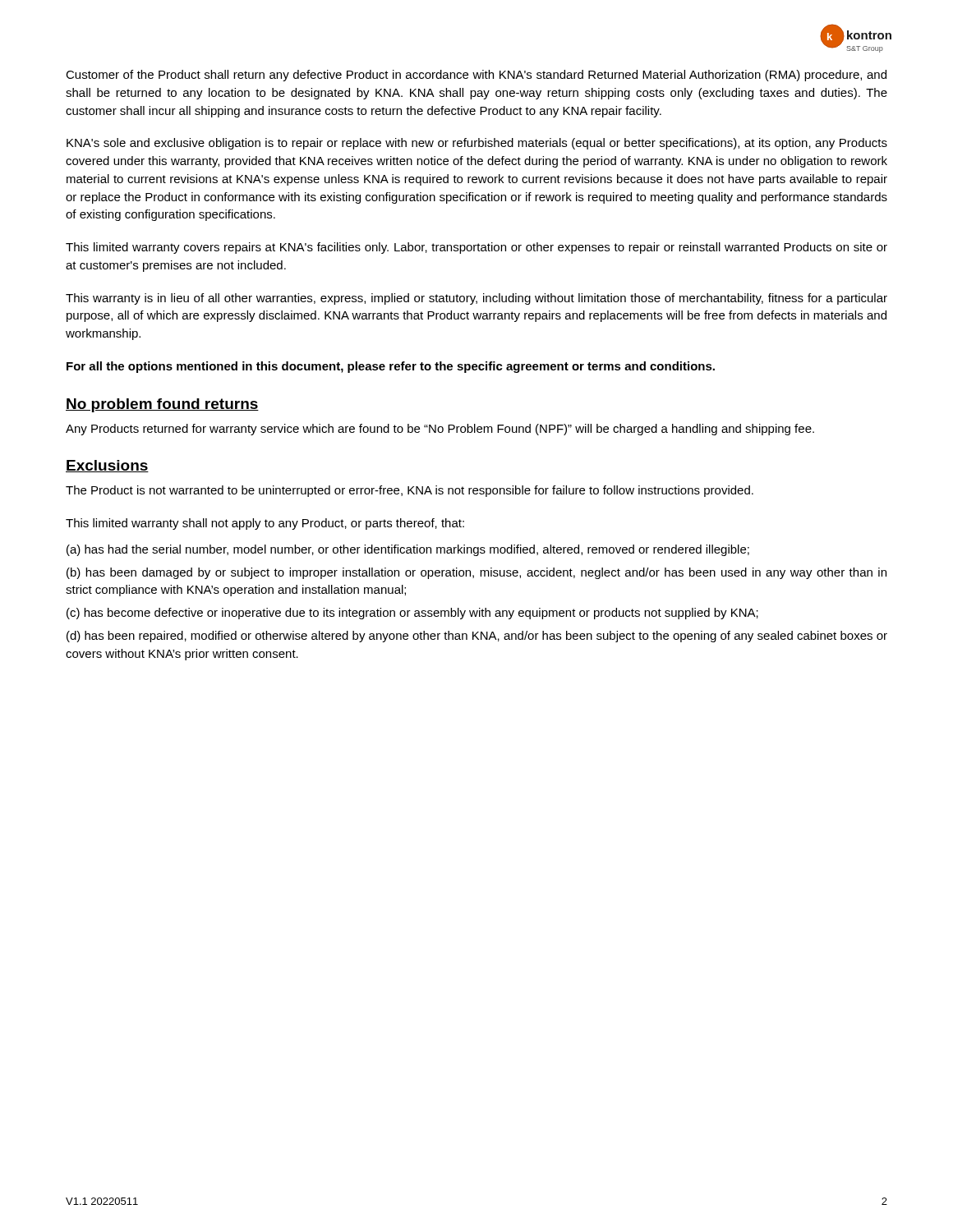Select the text block that says "This limited warranty shall not"
Screen dimensions: 1232x953
[x=265, y=523]
